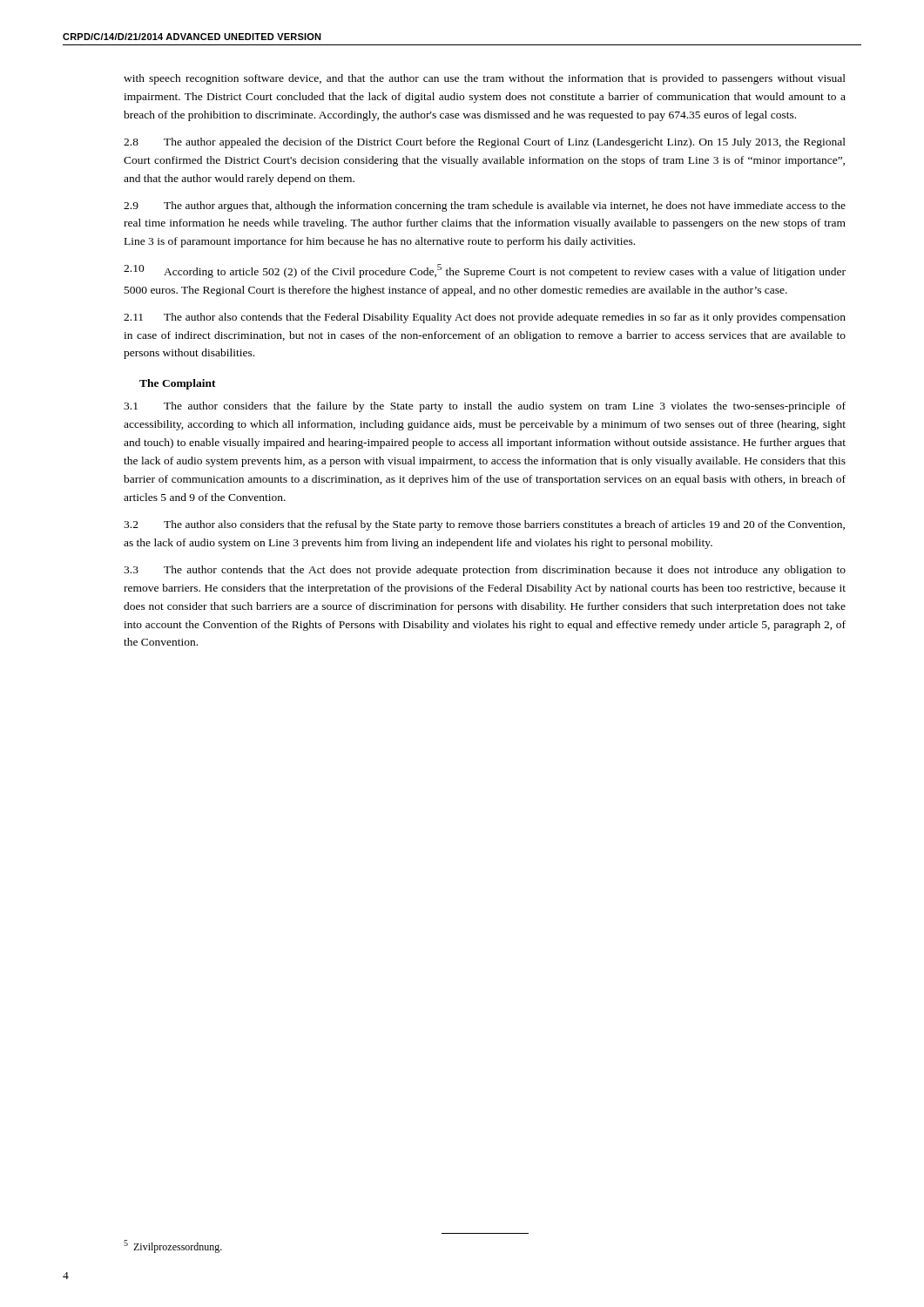Locate the region starting "3The author contends that the Act"
The width and height of the screenshot is (924, 1307).
coord(485,605)
